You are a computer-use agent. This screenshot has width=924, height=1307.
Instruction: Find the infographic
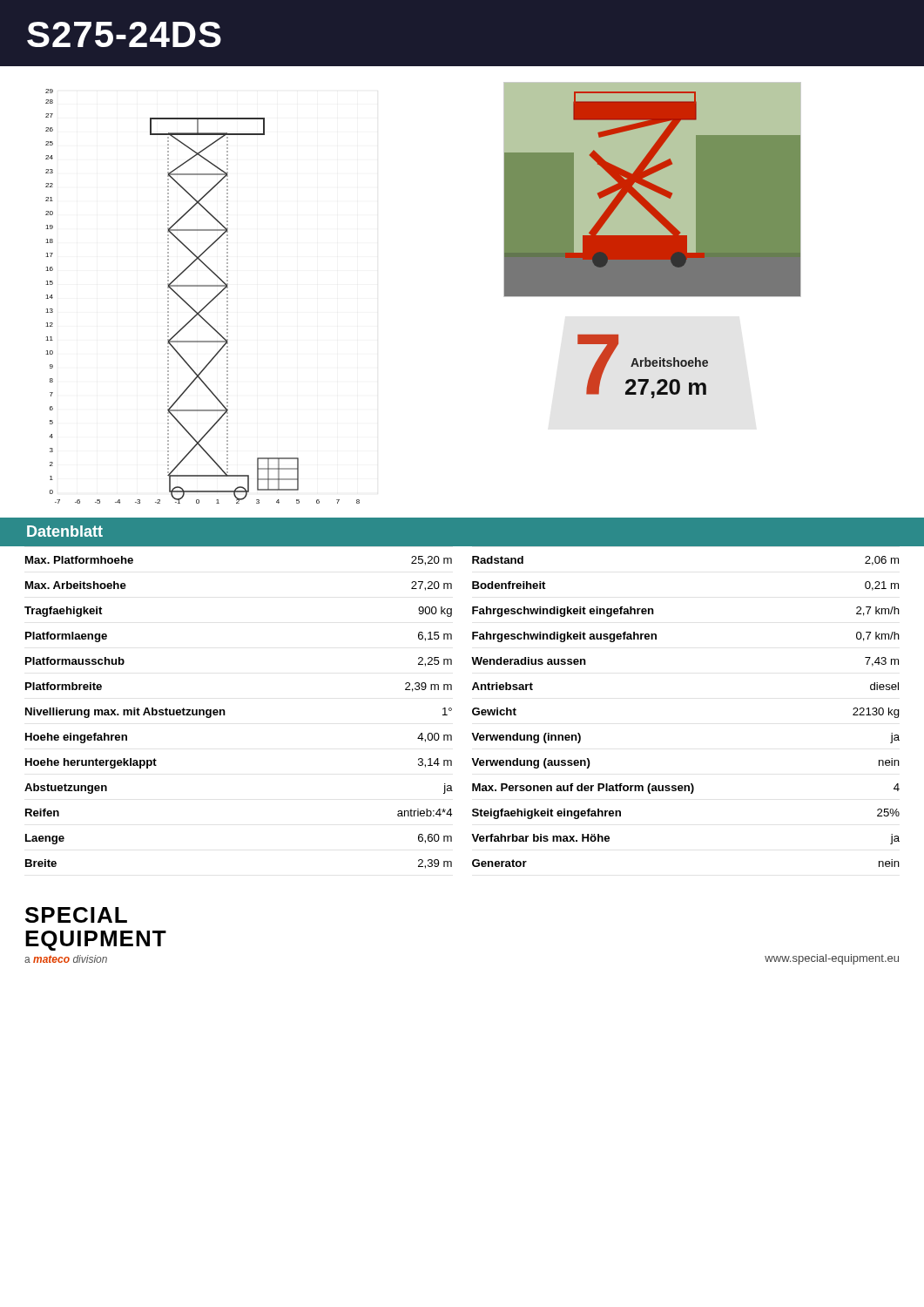(x=652, y=375)
